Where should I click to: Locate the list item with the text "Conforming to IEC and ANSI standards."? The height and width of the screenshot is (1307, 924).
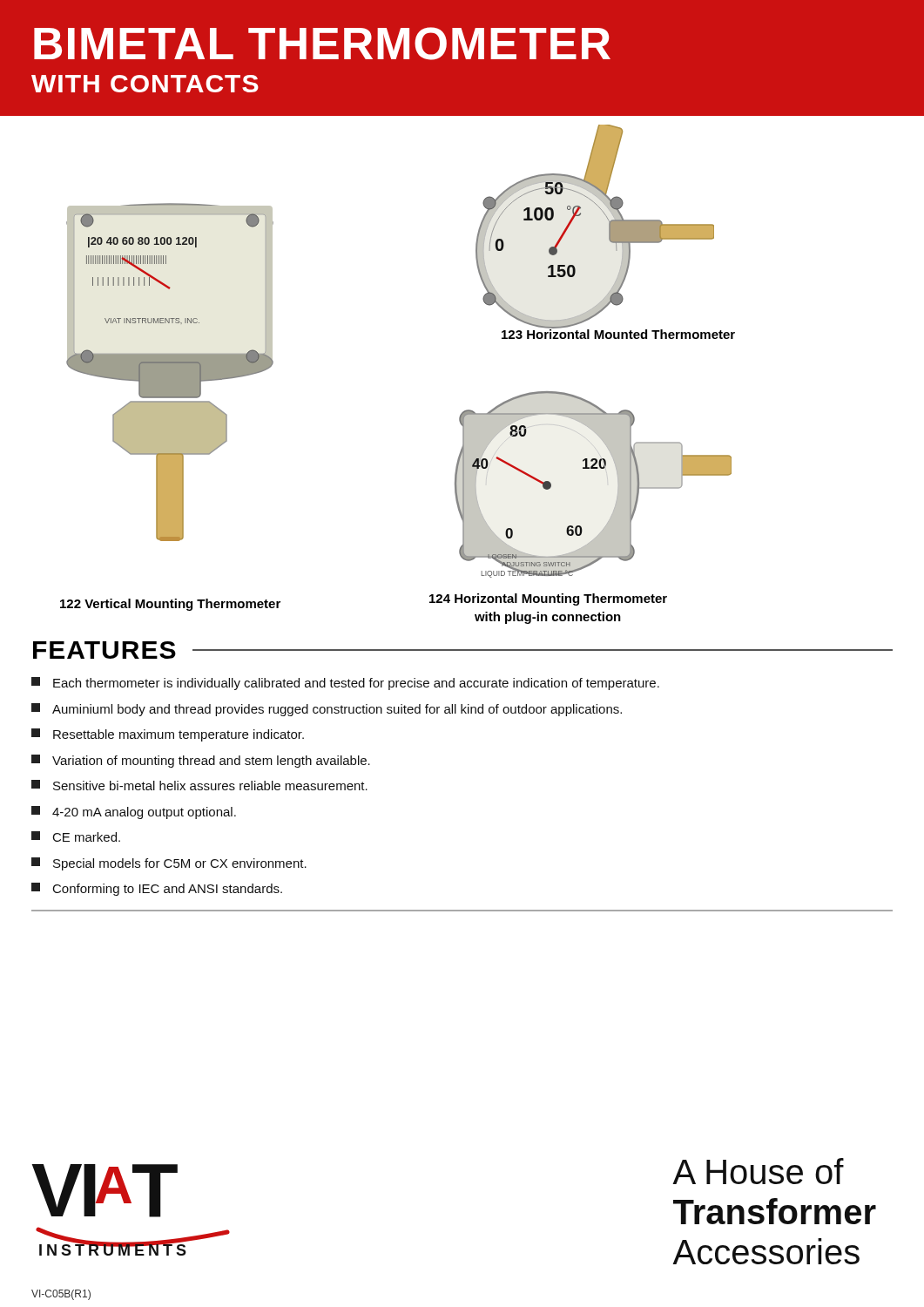[157, 889]
